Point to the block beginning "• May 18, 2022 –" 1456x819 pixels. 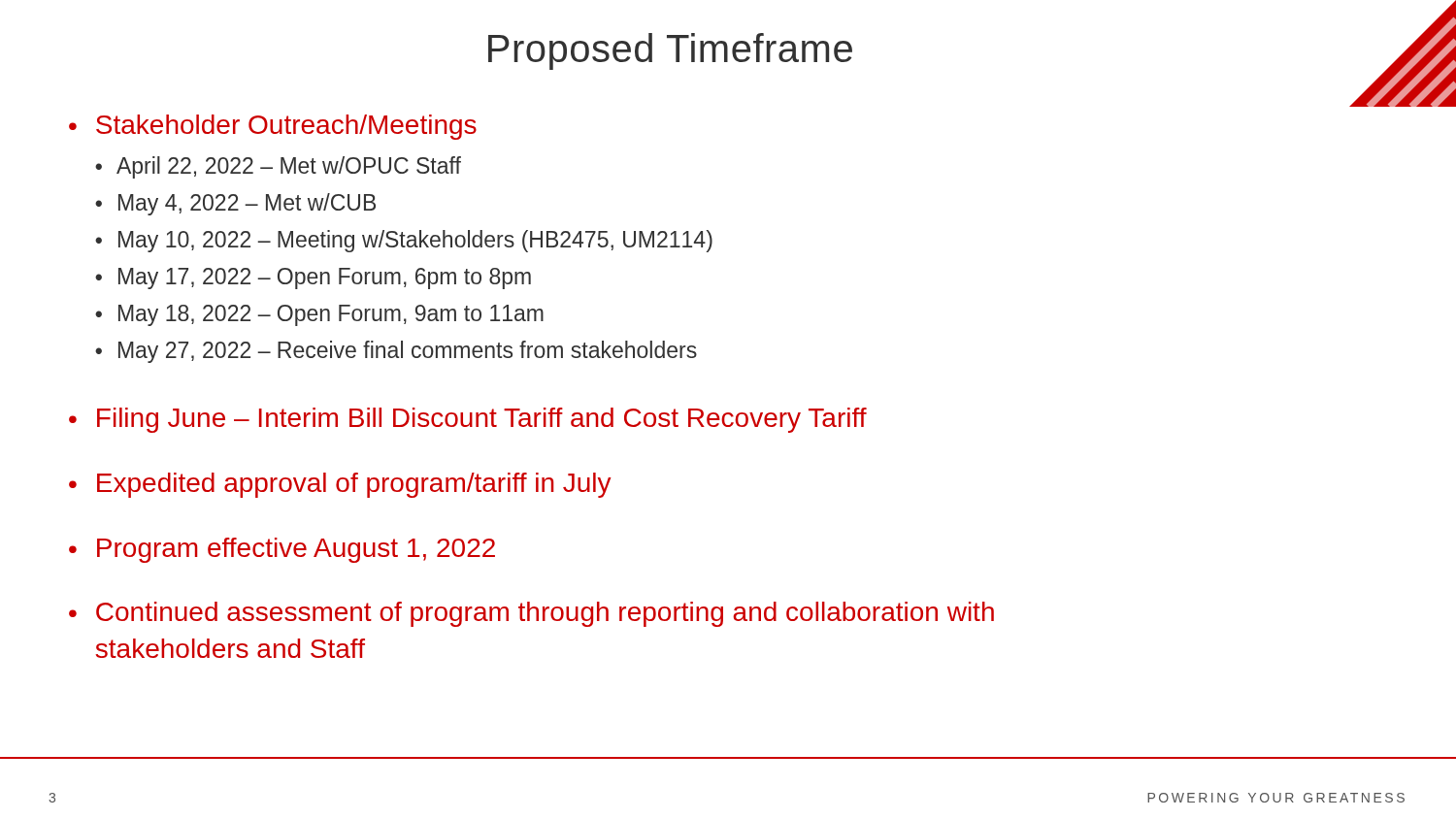coord(320,314)
